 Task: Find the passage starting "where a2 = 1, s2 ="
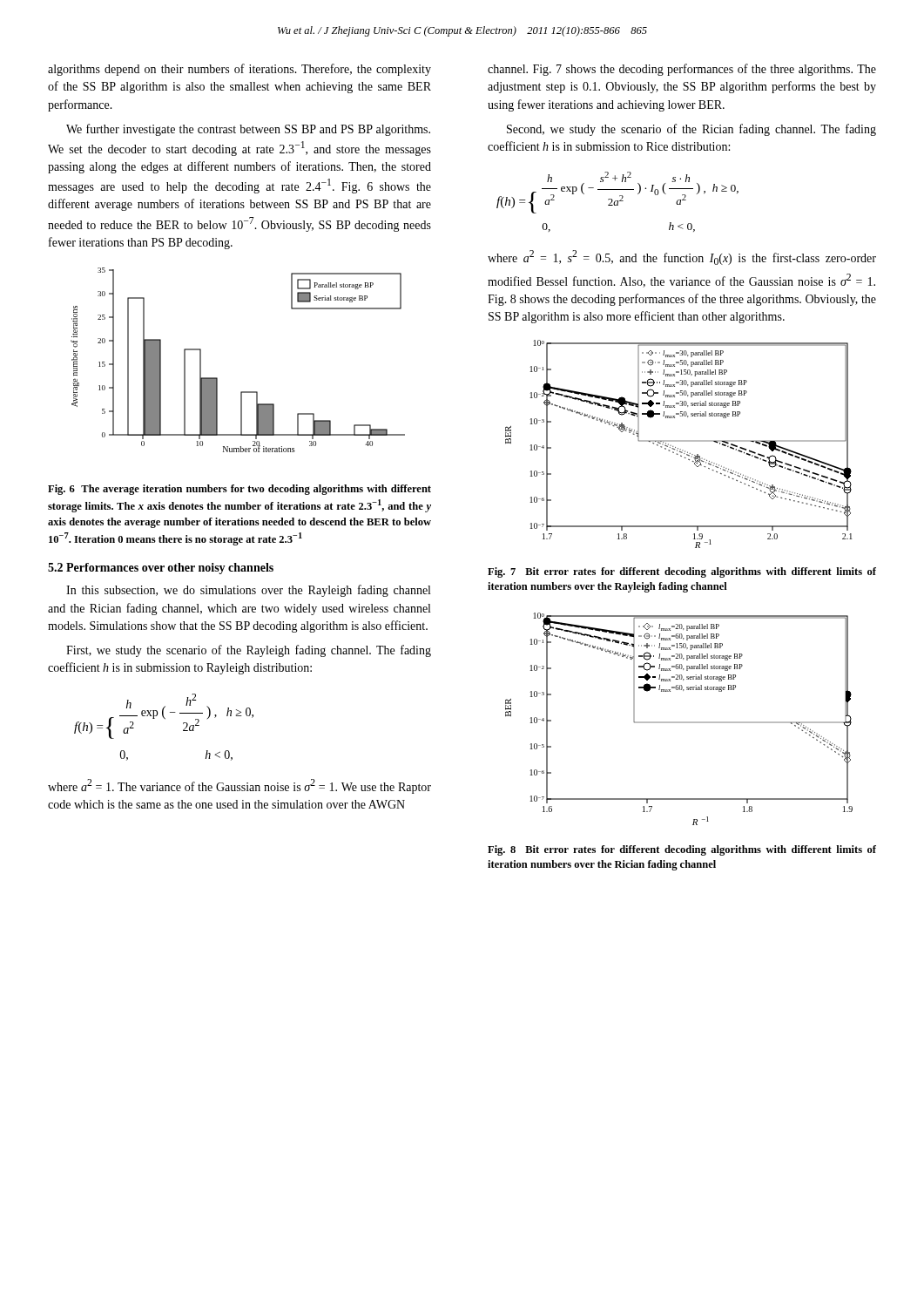click(x=682, y=287)
